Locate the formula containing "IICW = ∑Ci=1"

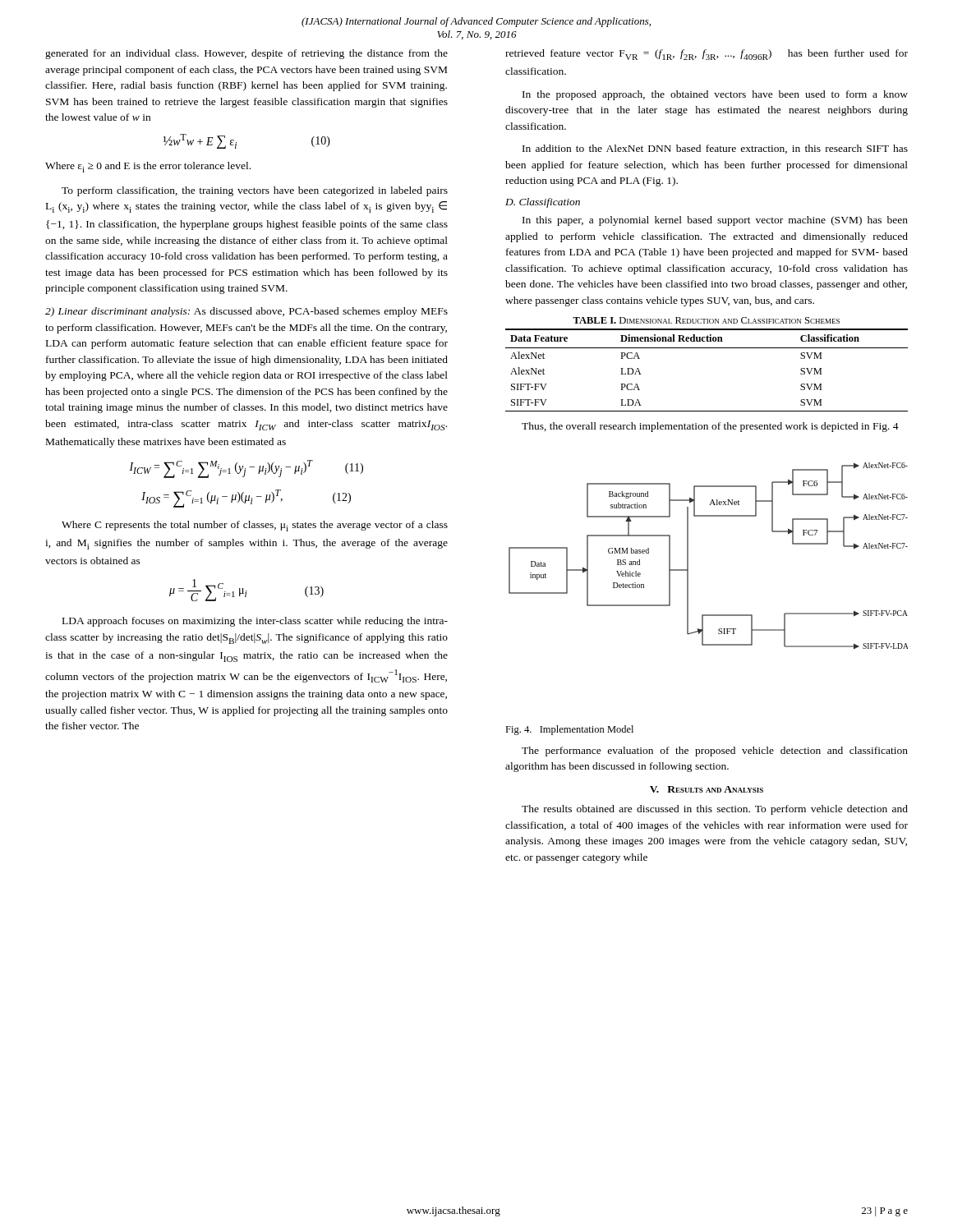[246, 469]
